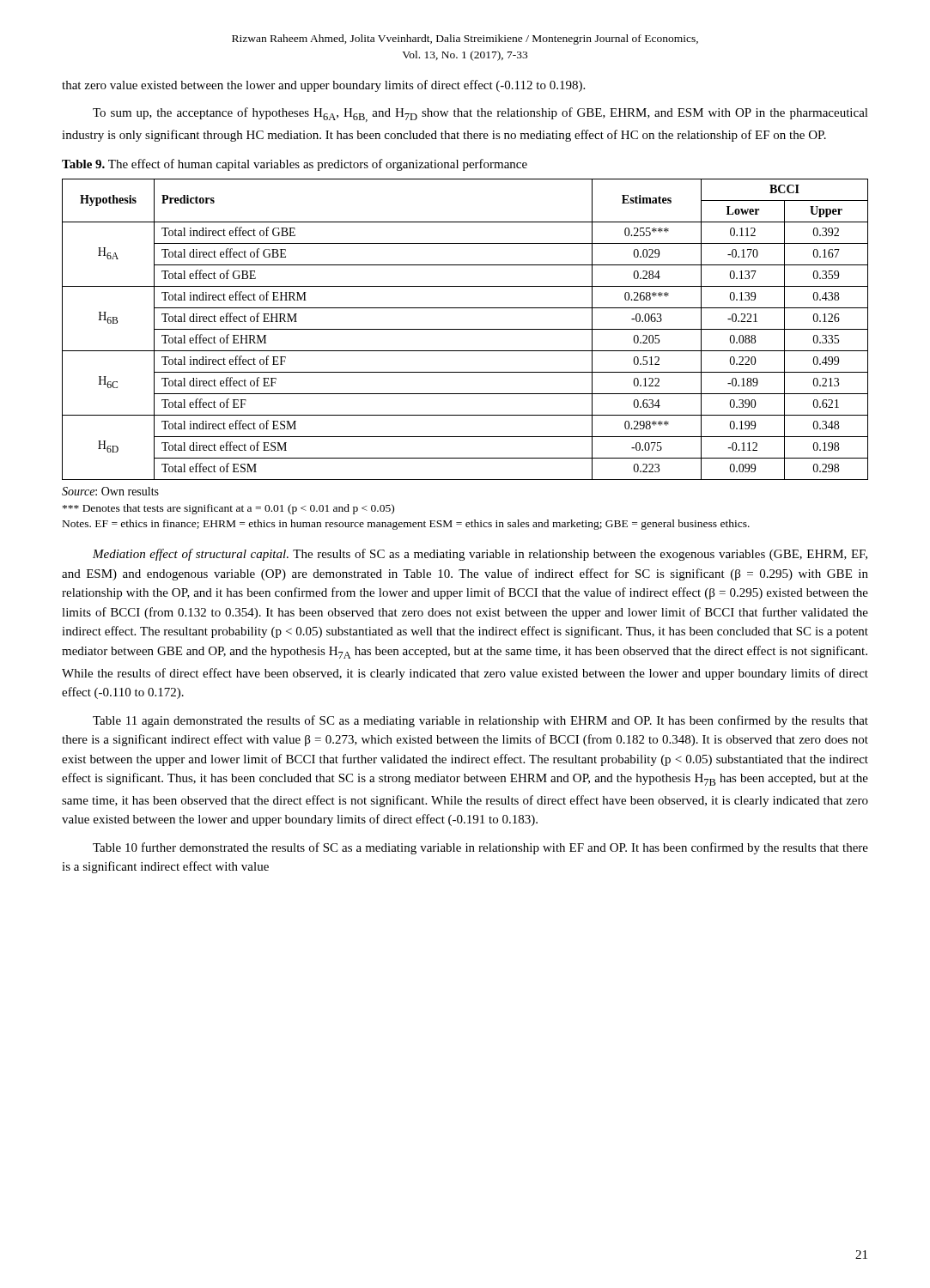
Task: Locate the block starting "Table 9. The effect of human"
Action: [x=295, y=164]
